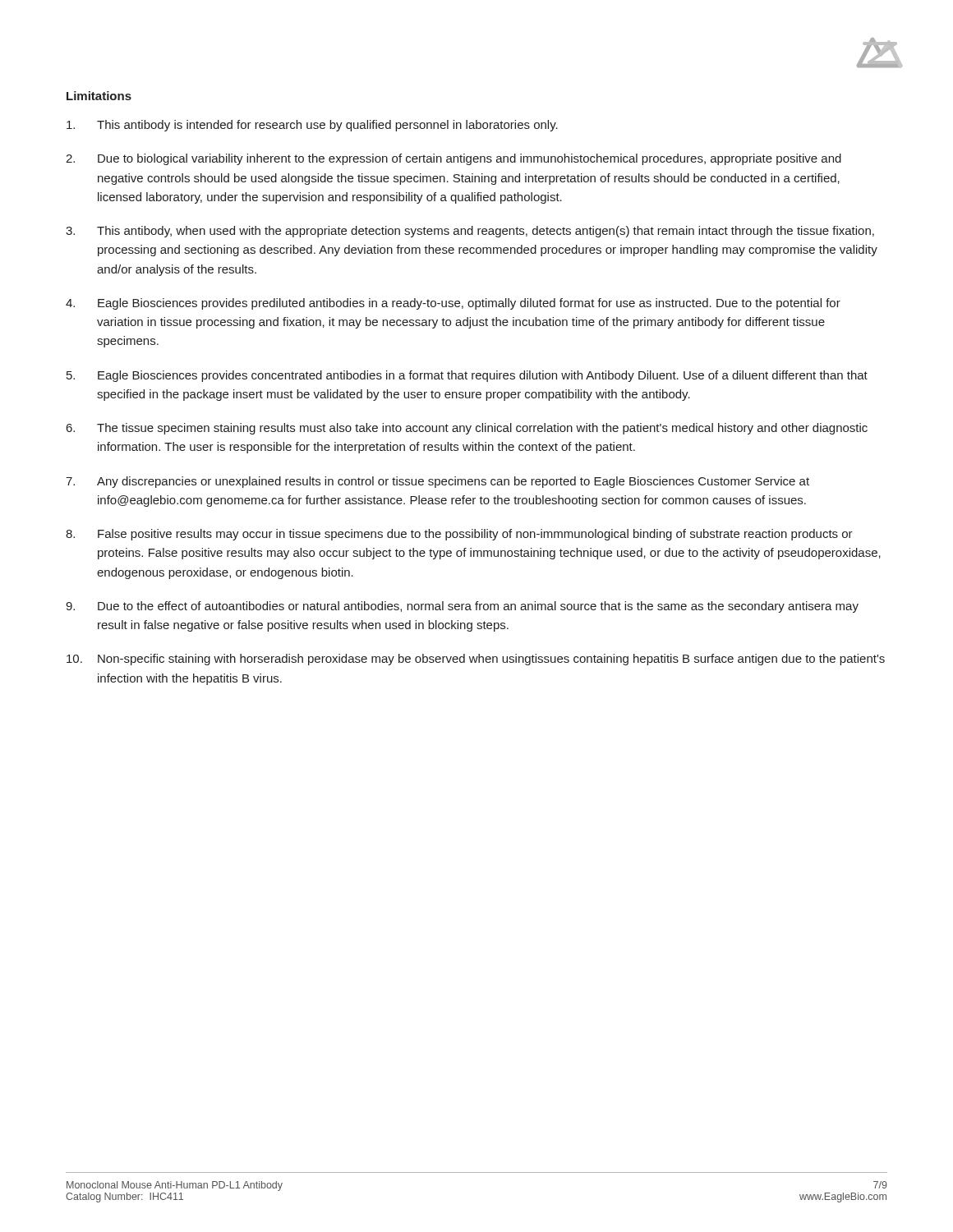Find the block on this page that starts "6. The tissue specimen staining results must also"
The image size is (953, 1232).
[476, 437]
